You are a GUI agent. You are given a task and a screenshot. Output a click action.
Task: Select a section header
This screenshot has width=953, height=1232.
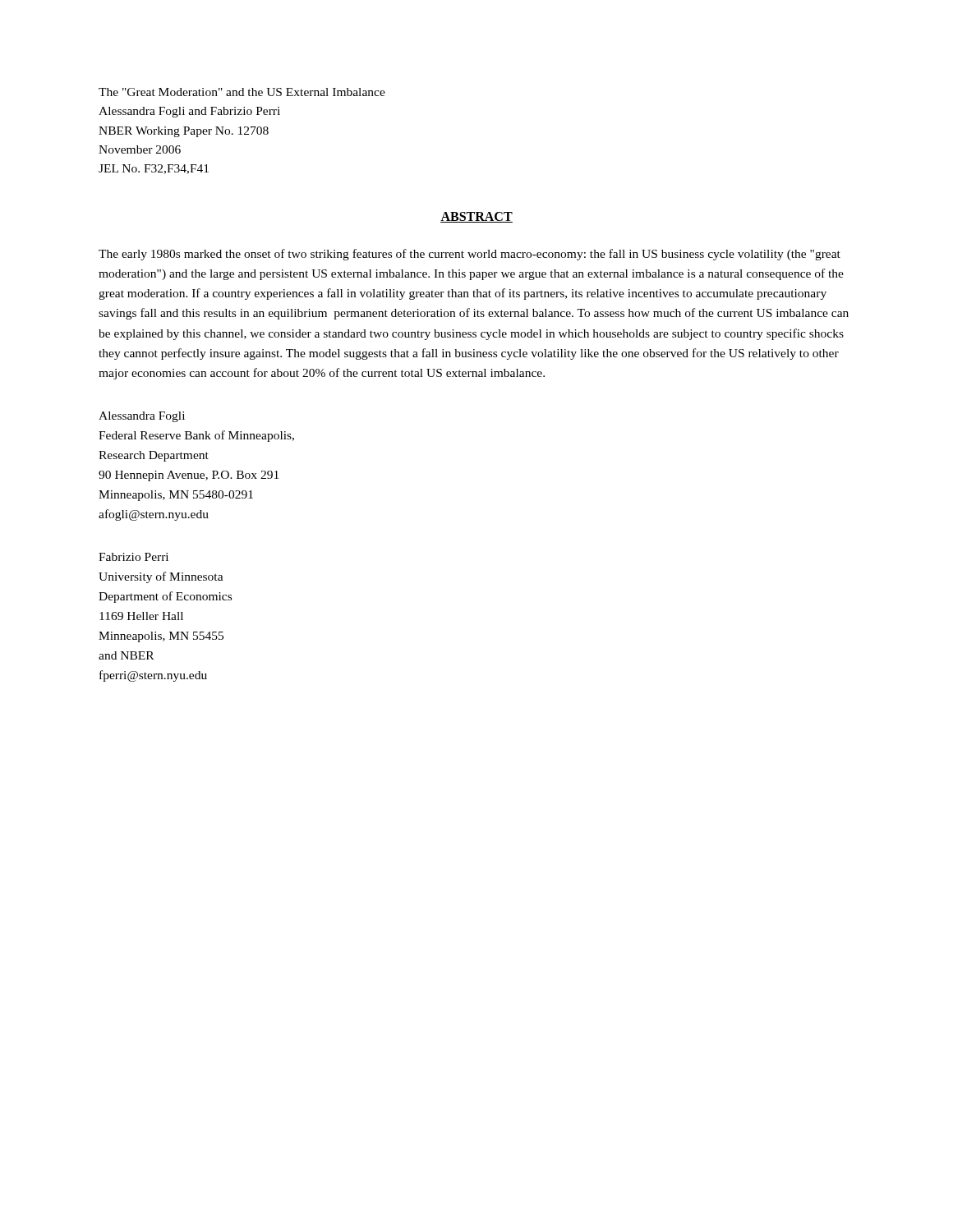[476, 217]
